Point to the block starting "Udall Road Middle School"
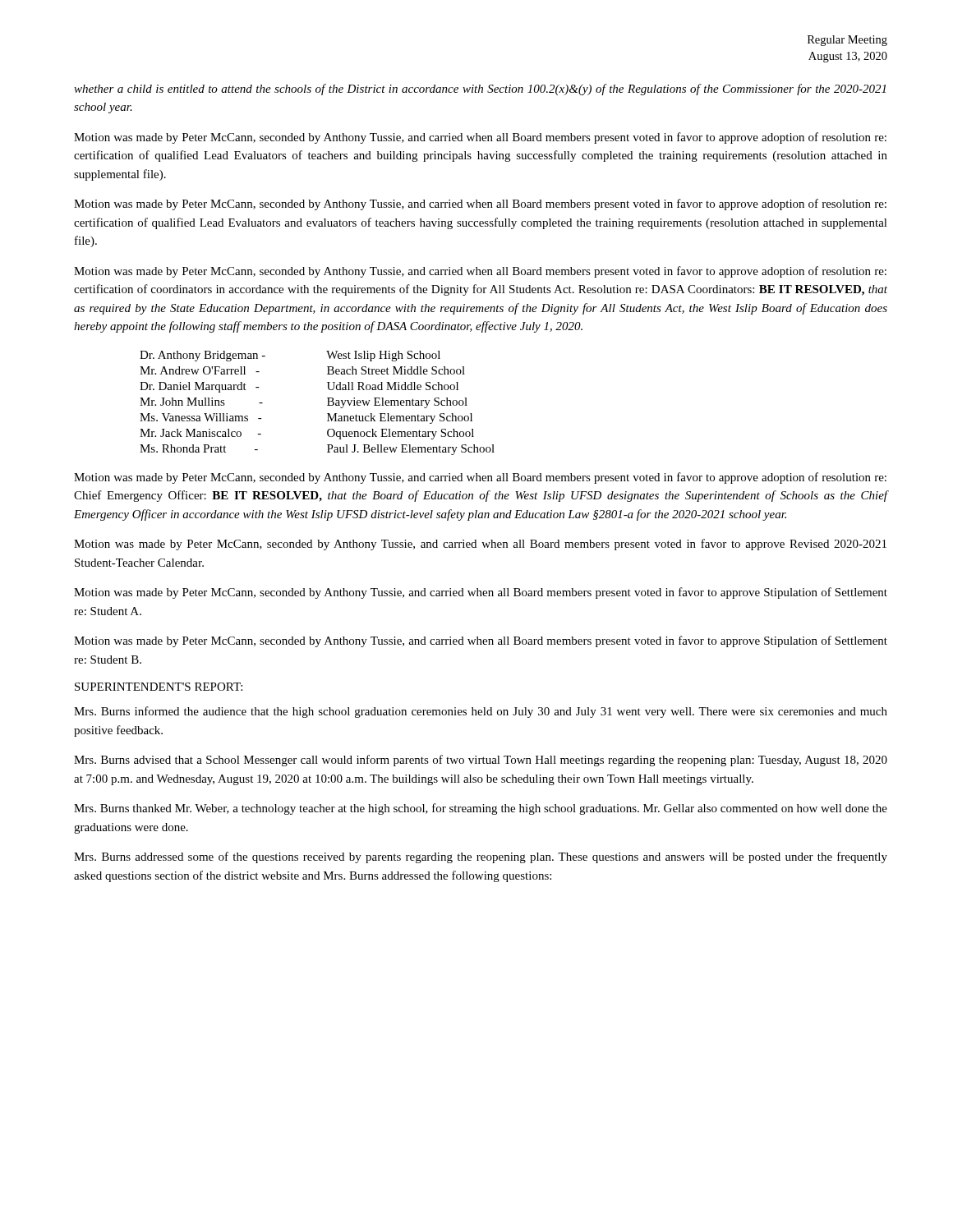Screen dimensions: 1232x953 [390, 386]
